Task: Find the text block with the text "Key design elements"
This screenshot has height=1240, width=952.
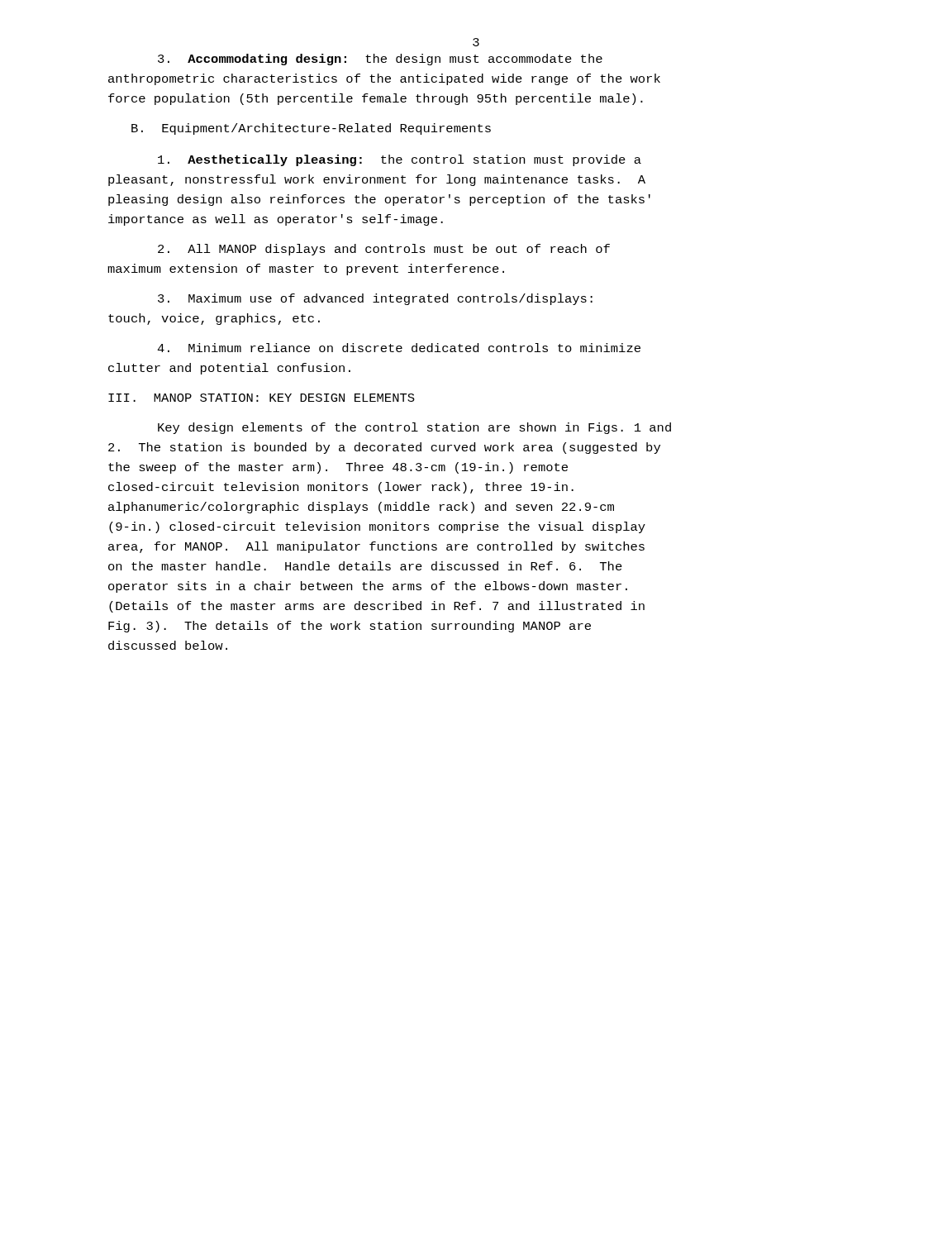Action: pyautogui.click(x=484, y=538)
